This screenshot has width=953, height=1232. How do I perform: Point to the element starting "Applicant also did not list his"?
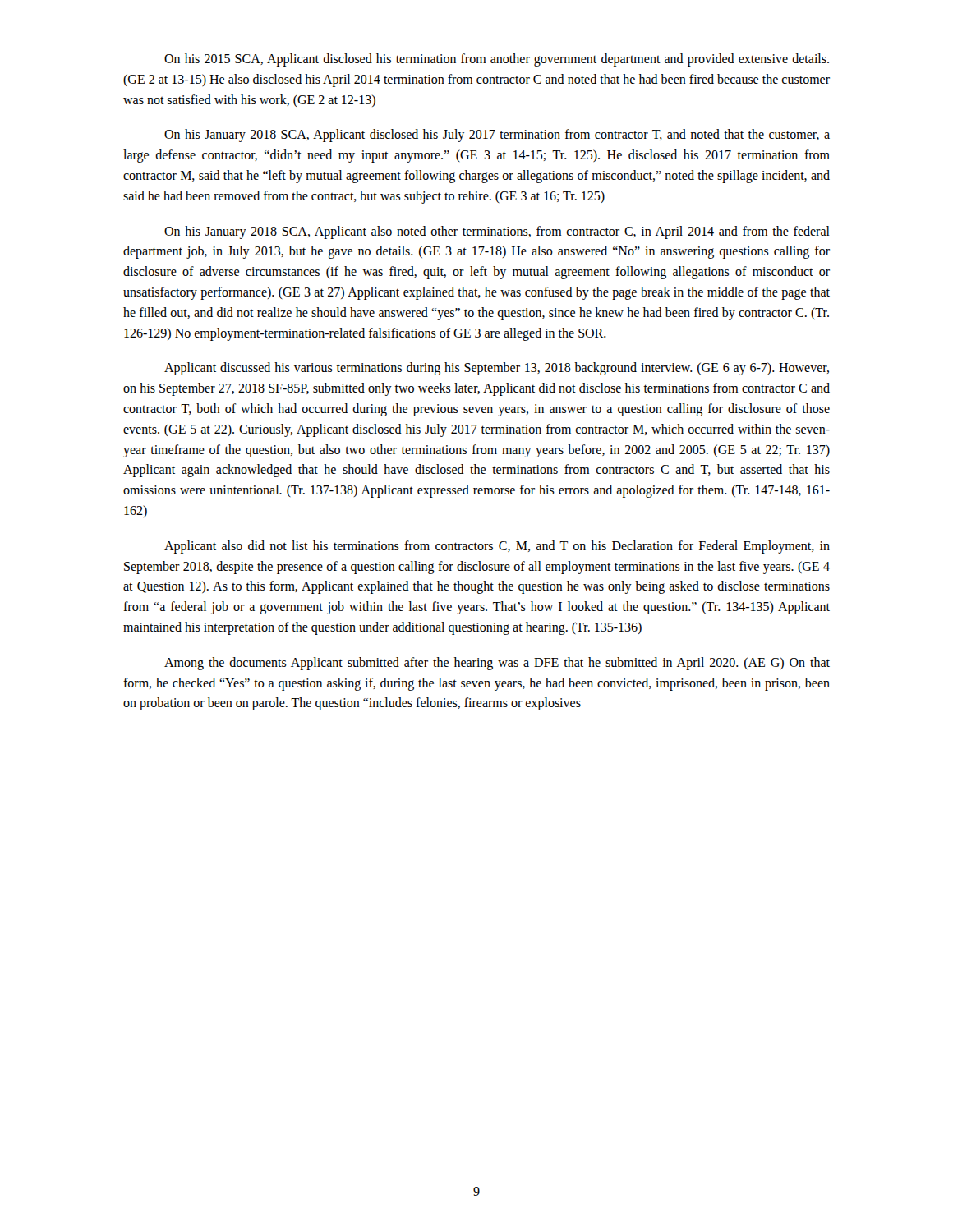point(476,587)
